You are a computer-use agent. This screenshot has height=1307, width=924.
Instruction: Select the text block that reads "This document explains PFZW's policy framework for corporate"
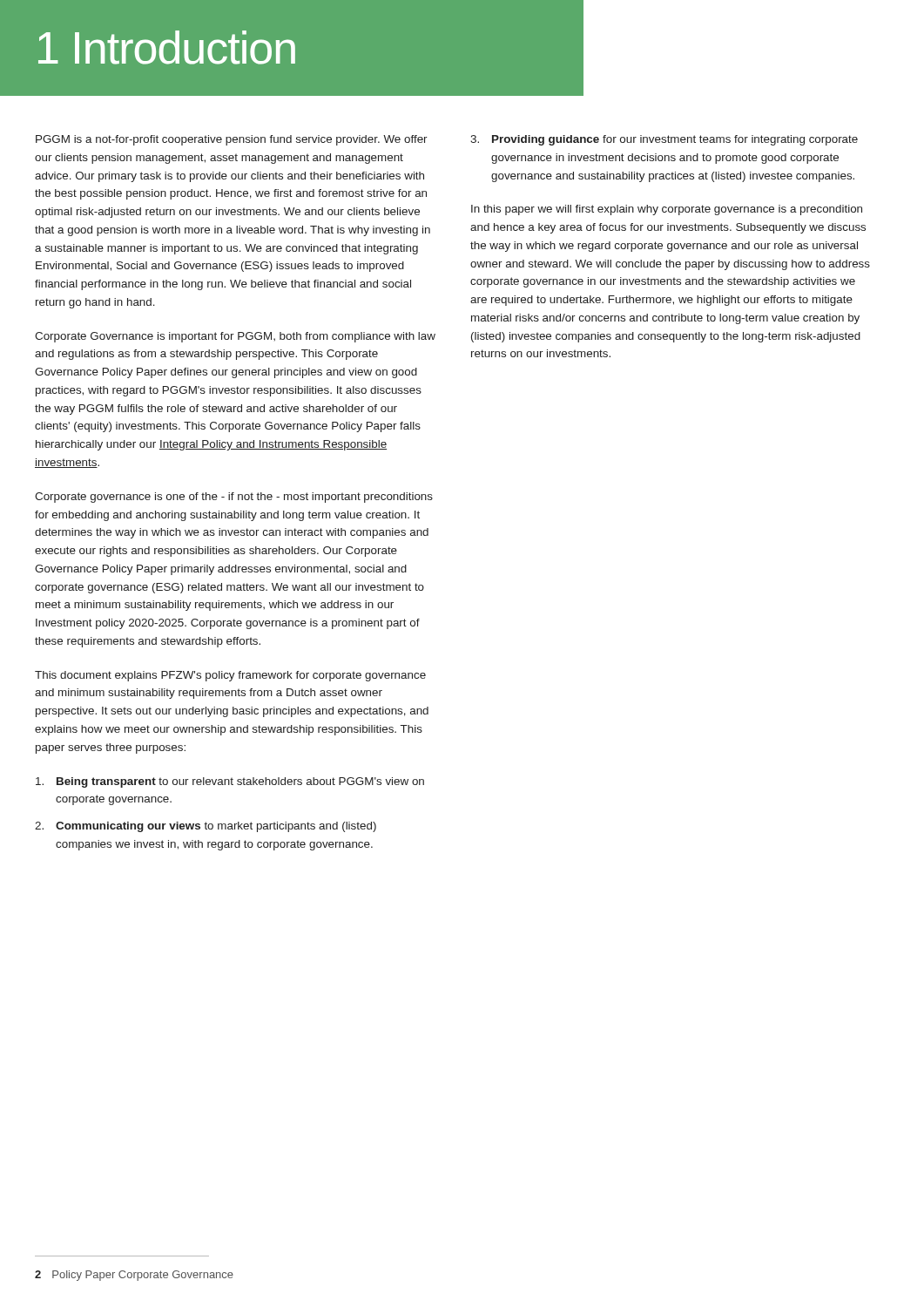click(x=232, y=711)
